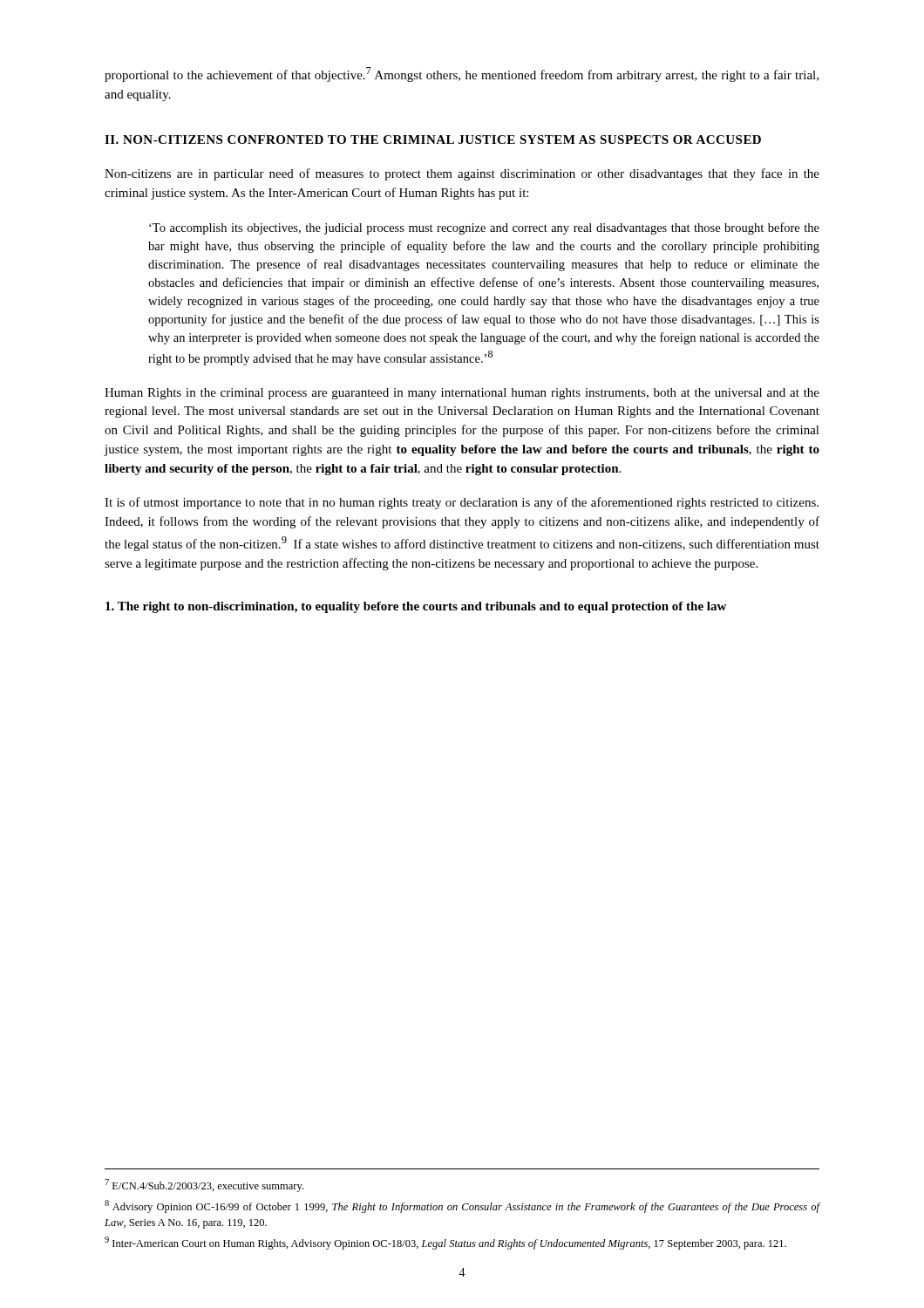The image size is (924, 1308).
Task: Click on the element starting "It is of"
Action: tap(462, 533)
